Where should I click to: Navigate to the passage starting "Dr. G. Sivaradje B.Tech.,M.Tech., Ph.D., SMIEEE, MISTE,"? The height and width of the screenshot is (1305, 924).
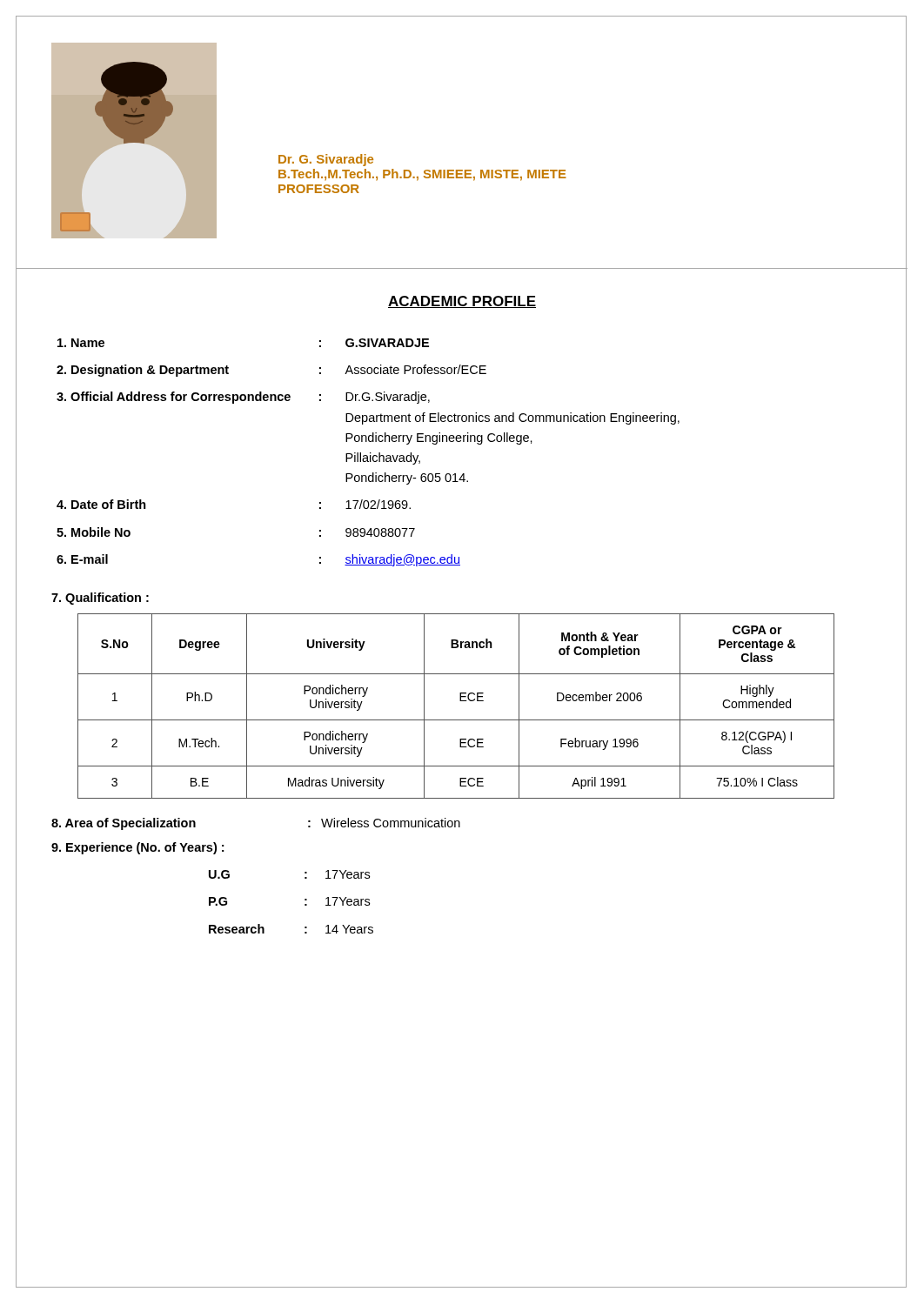pyautogui.click(x=422, y=174)
